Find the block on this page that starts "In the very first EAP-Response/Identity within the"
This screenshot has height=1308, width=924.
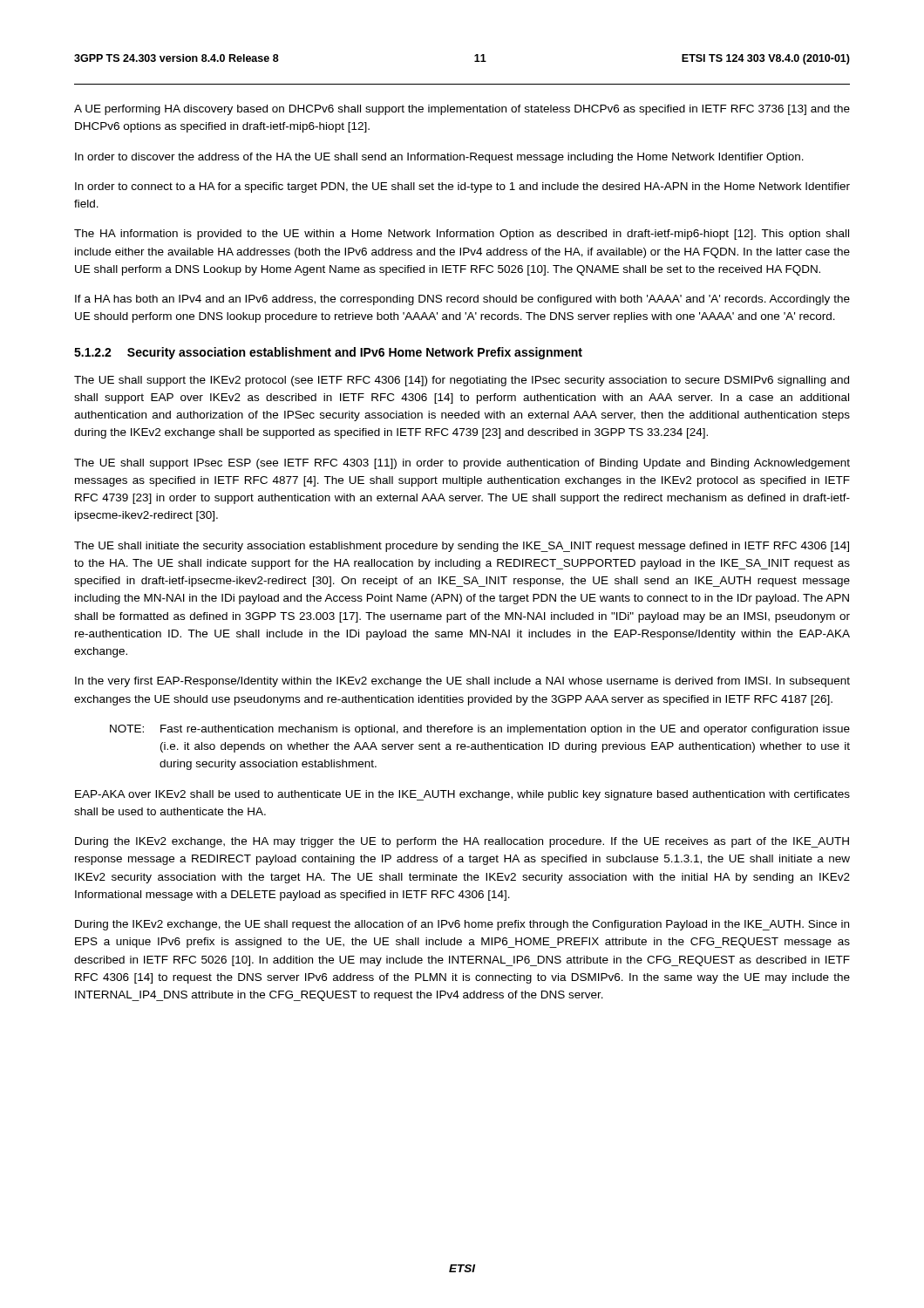coord(462,690)
